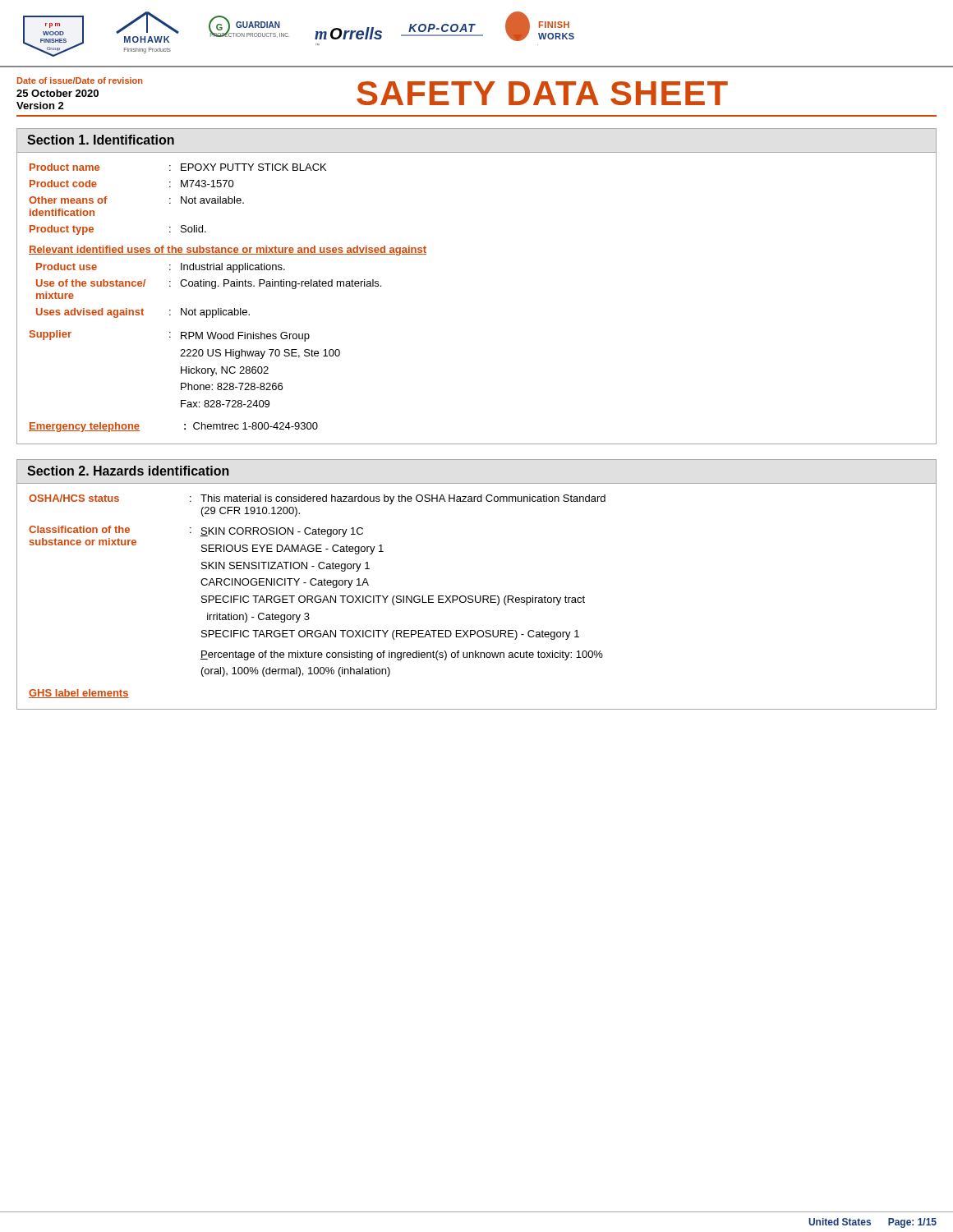Locate the text "Product code : M743-1570"
953x1232 pixels.
[62, 183]
